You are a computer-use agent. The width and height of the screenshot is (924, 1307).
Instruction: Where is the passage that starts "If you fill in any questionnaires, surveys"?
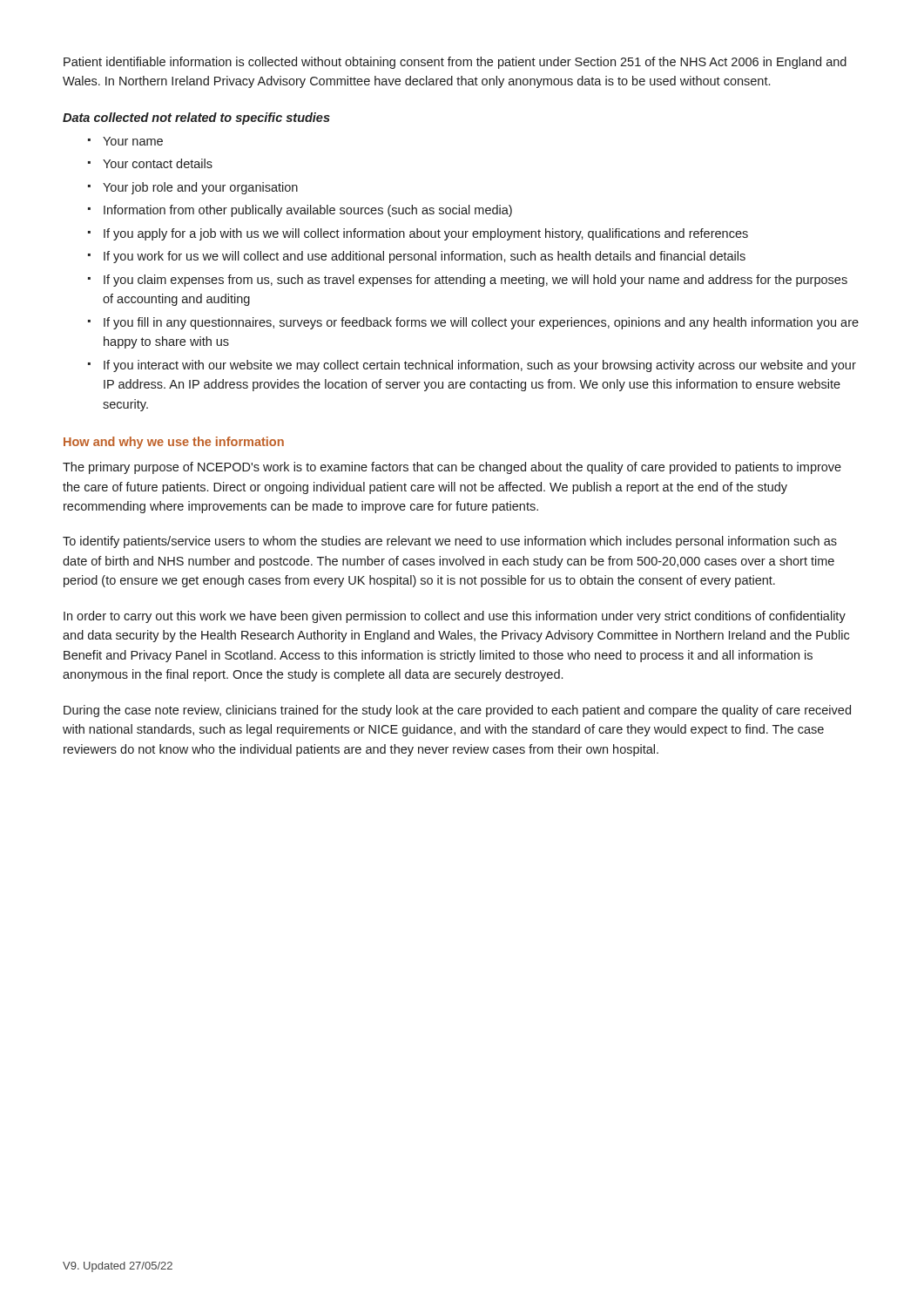click(481, 332)
